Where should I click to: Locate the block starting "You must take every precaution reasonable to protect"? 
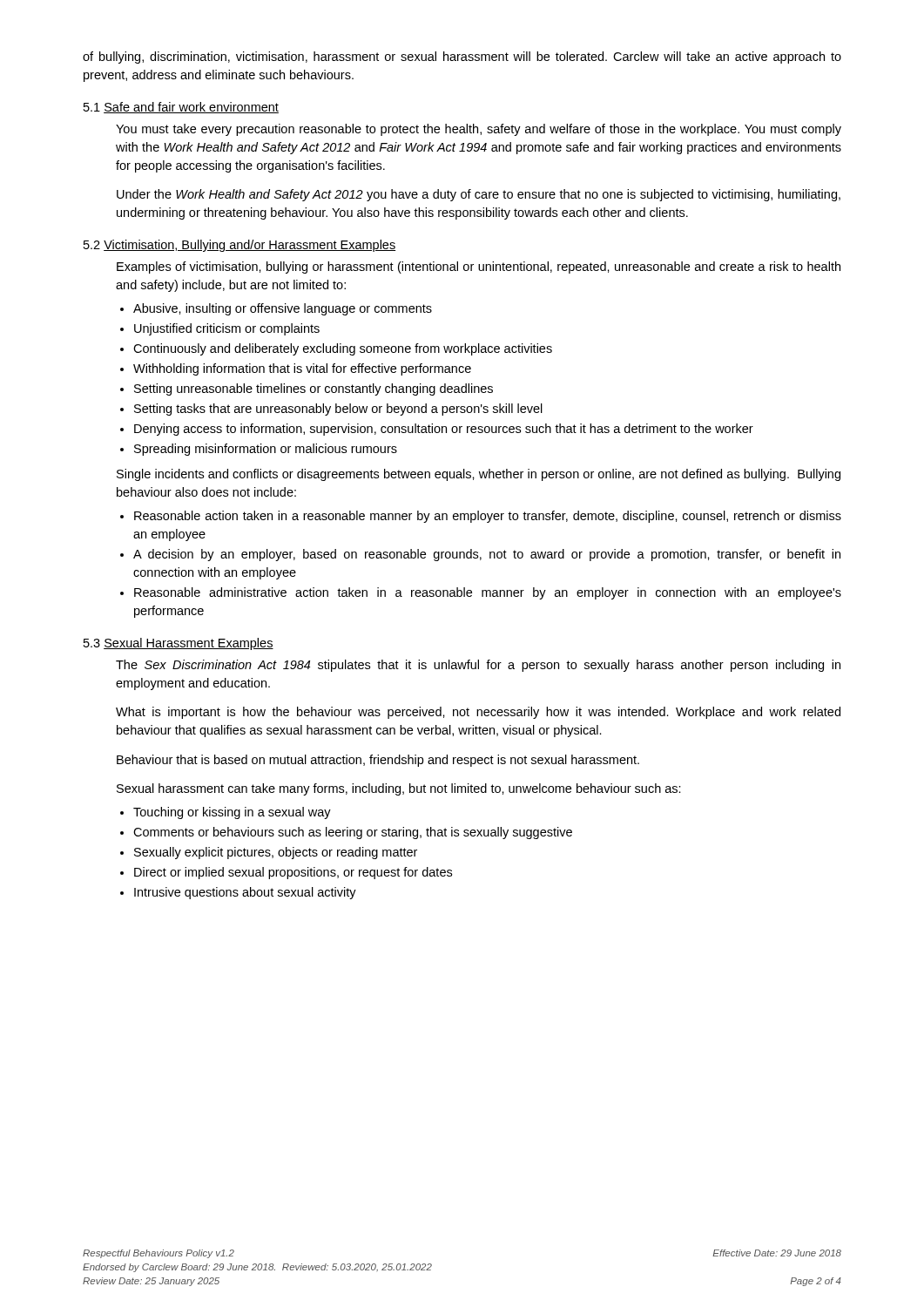tap(479, 147)
